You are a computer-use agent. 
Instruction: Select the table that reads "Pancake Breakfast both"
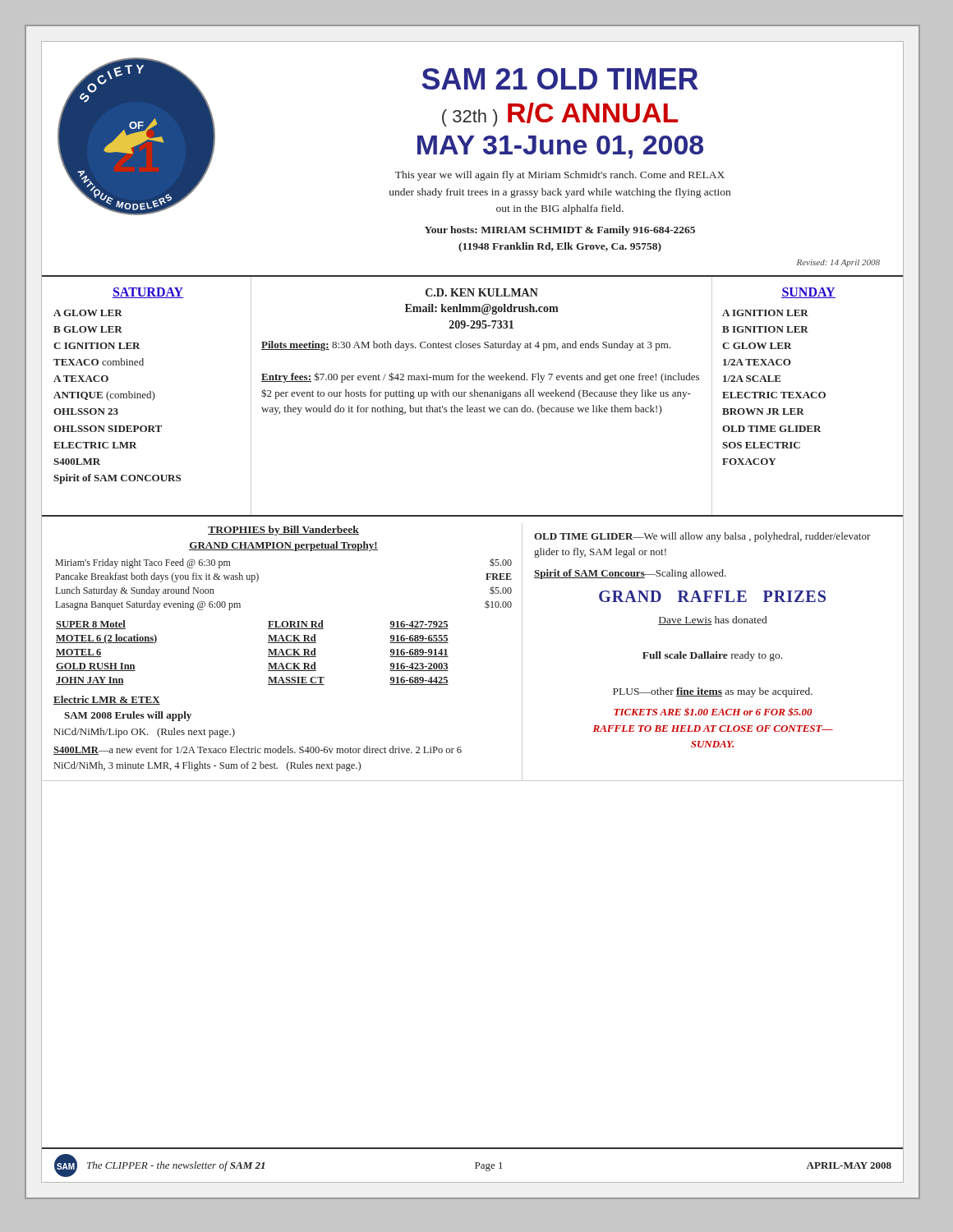283,584
